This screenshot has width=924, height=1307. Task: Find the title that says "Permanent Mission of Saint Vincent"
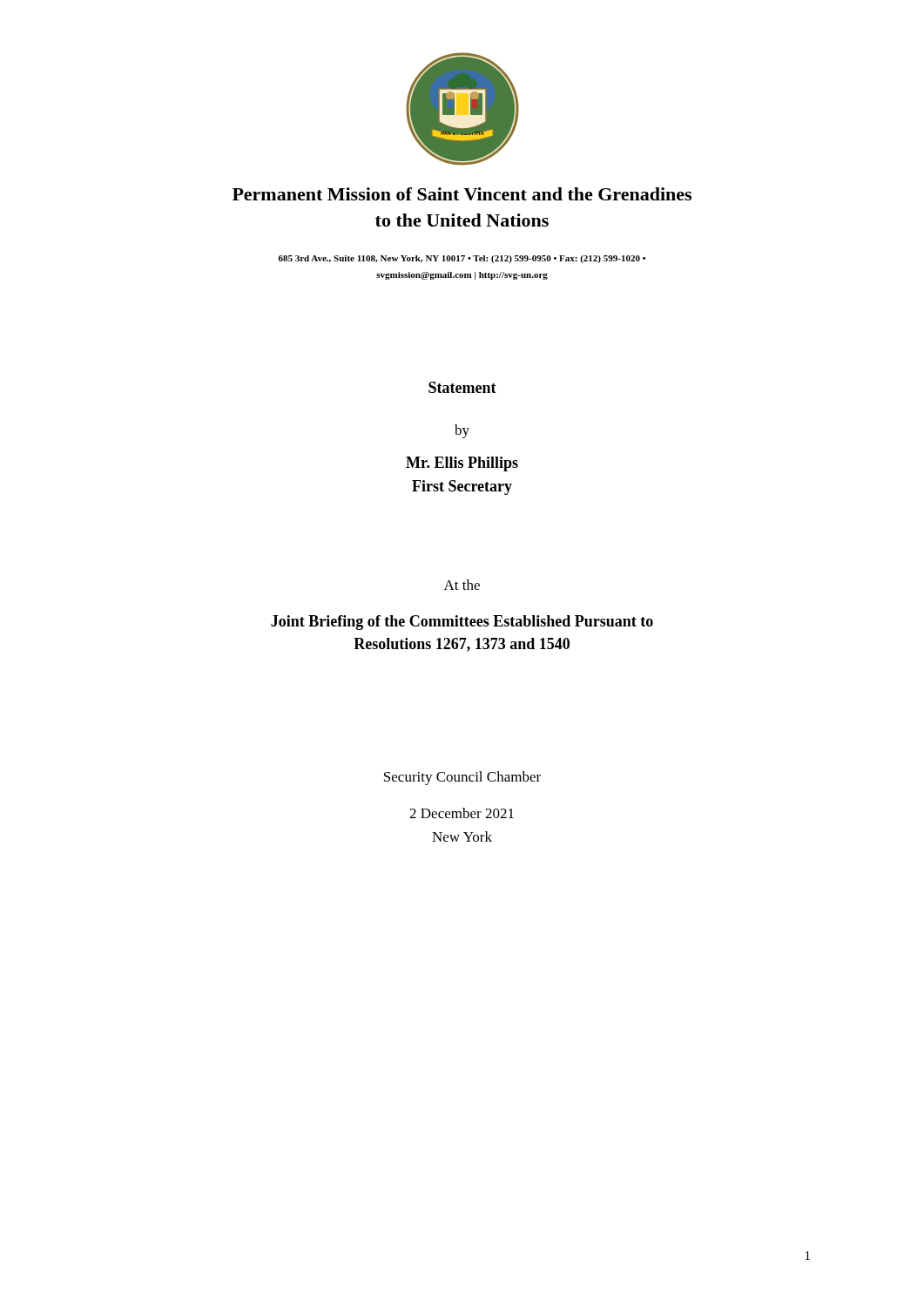tap(462, 207)
